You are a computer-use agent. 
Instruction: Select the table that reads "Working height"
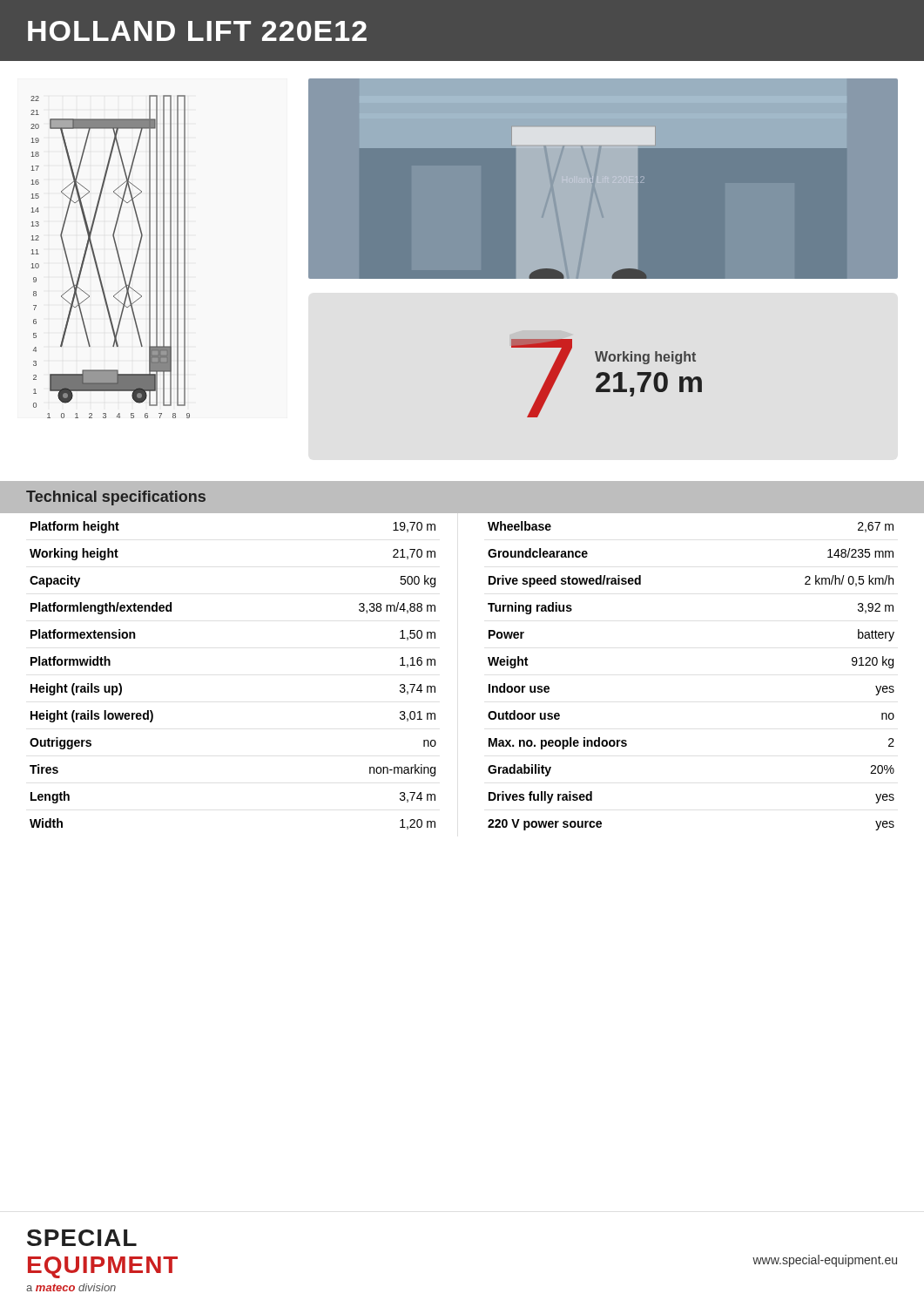462,675
